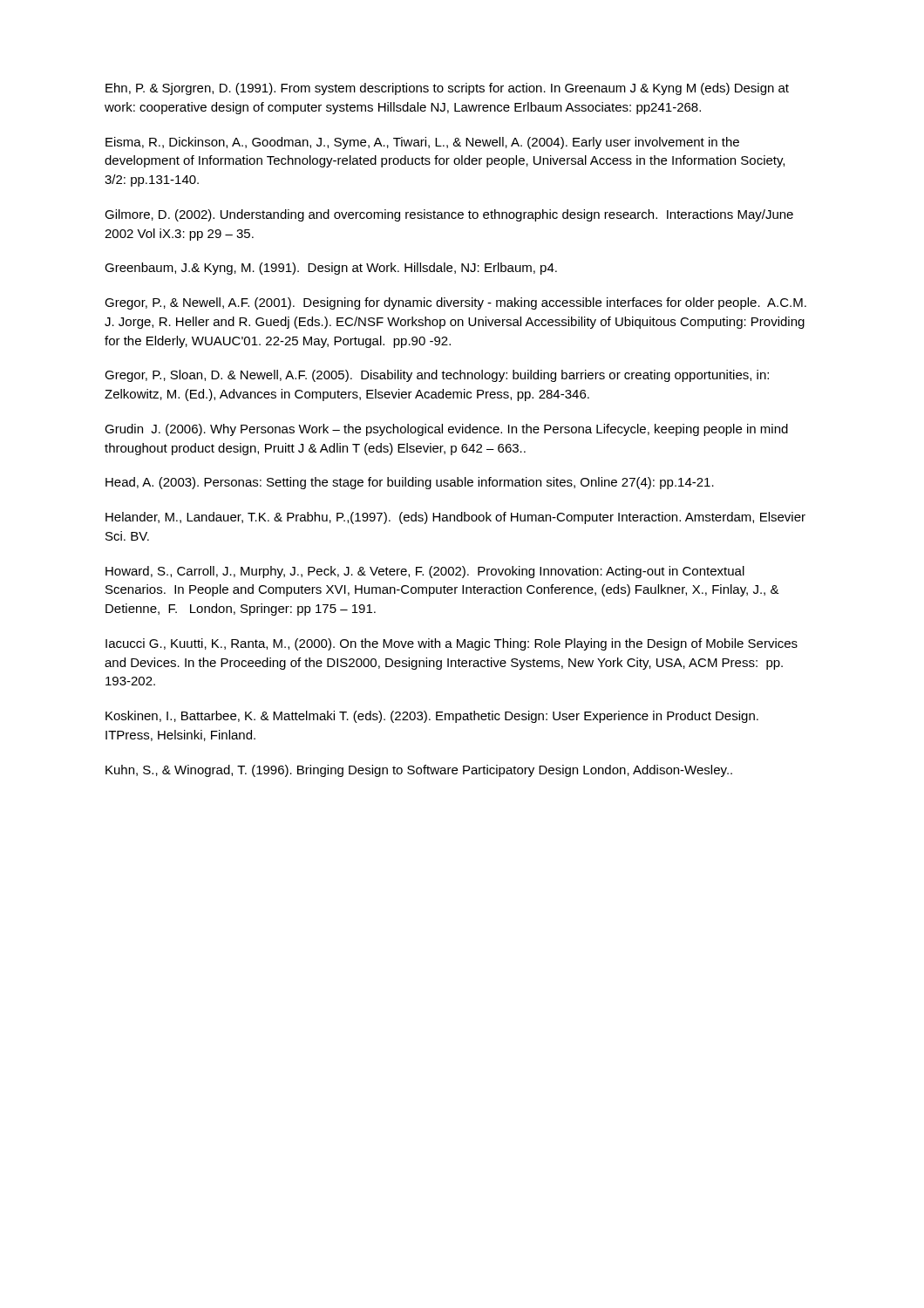Where is the passage that starts "Head, A. (2003)."?
Screen dimensions: 1308x924
coord(410,482)
